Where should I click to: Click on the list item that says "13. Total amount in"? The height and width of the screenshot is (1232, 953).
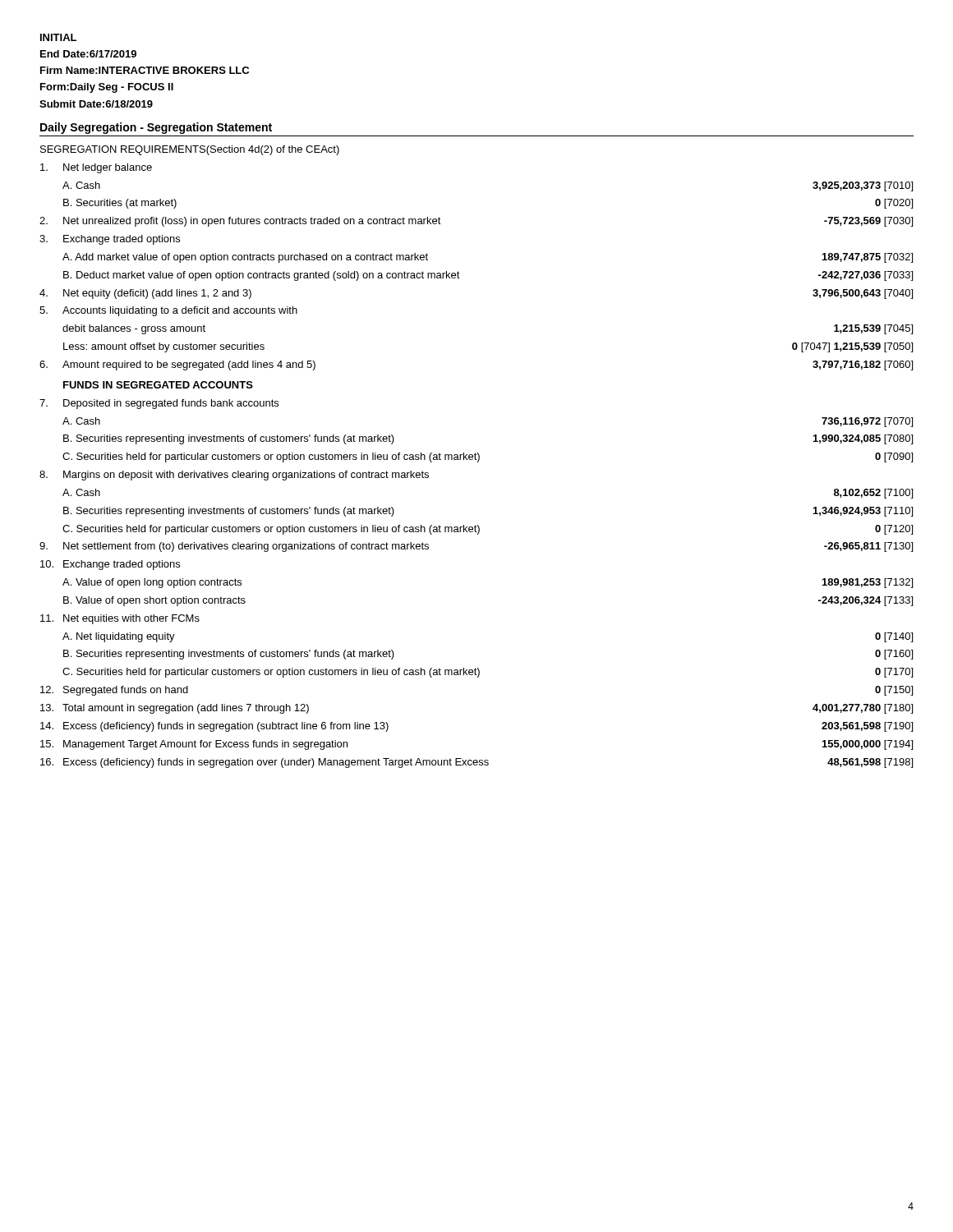(175, 708)
